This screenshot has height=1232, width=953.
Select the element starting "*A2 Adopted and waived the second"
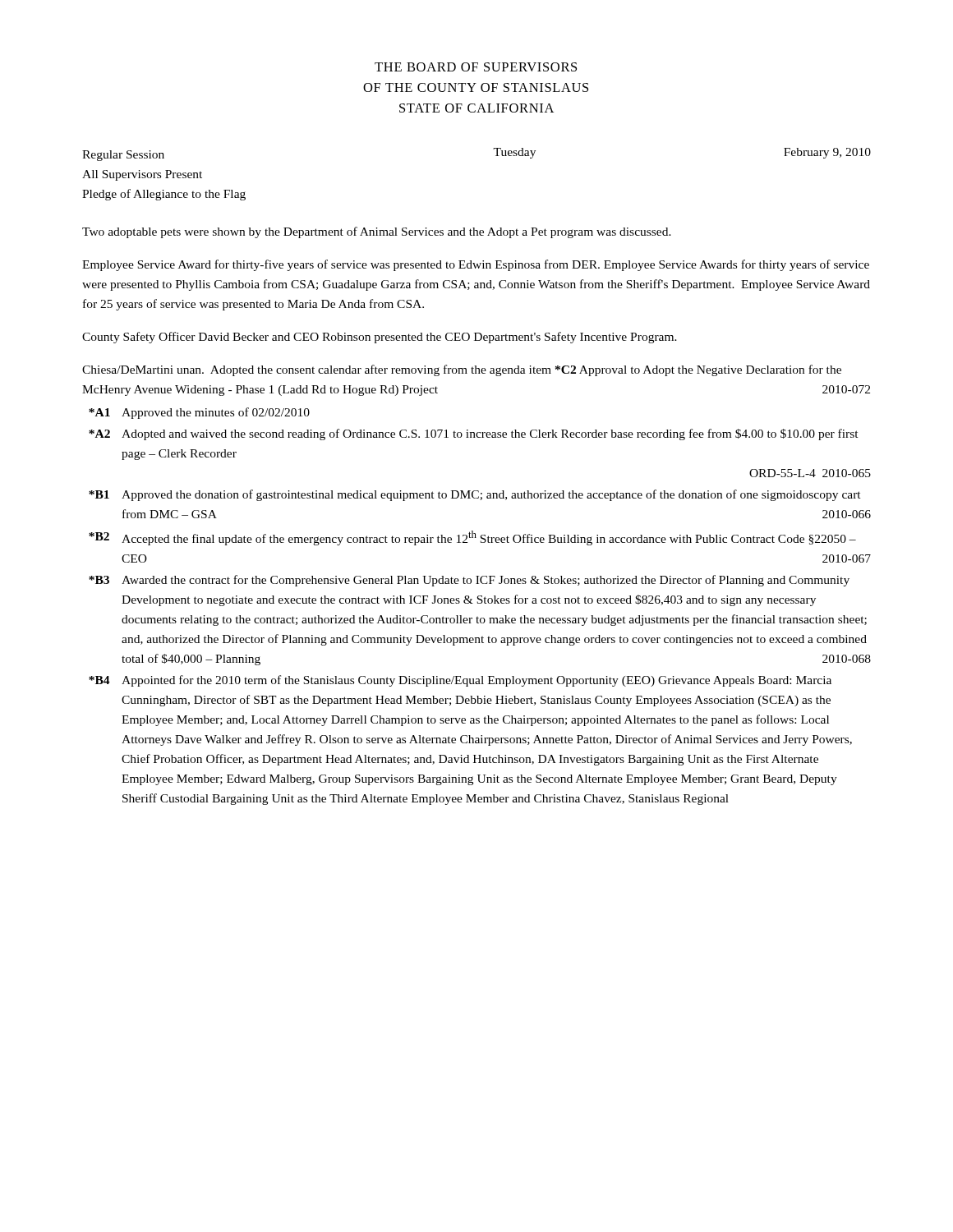(x=474, y=434)
